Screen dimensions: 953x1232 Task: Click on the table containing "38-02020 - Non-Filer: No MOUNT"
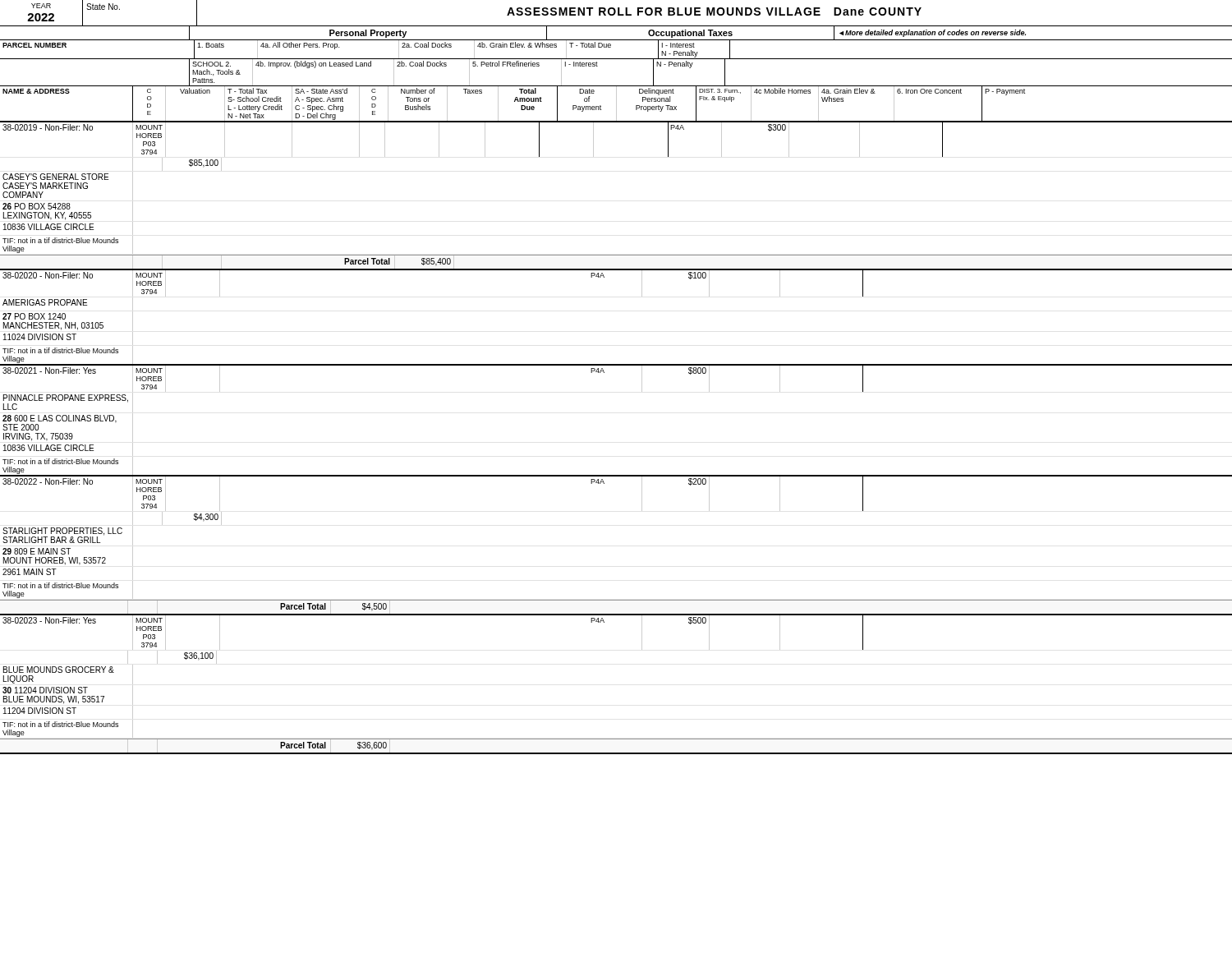tap(616, 318)
